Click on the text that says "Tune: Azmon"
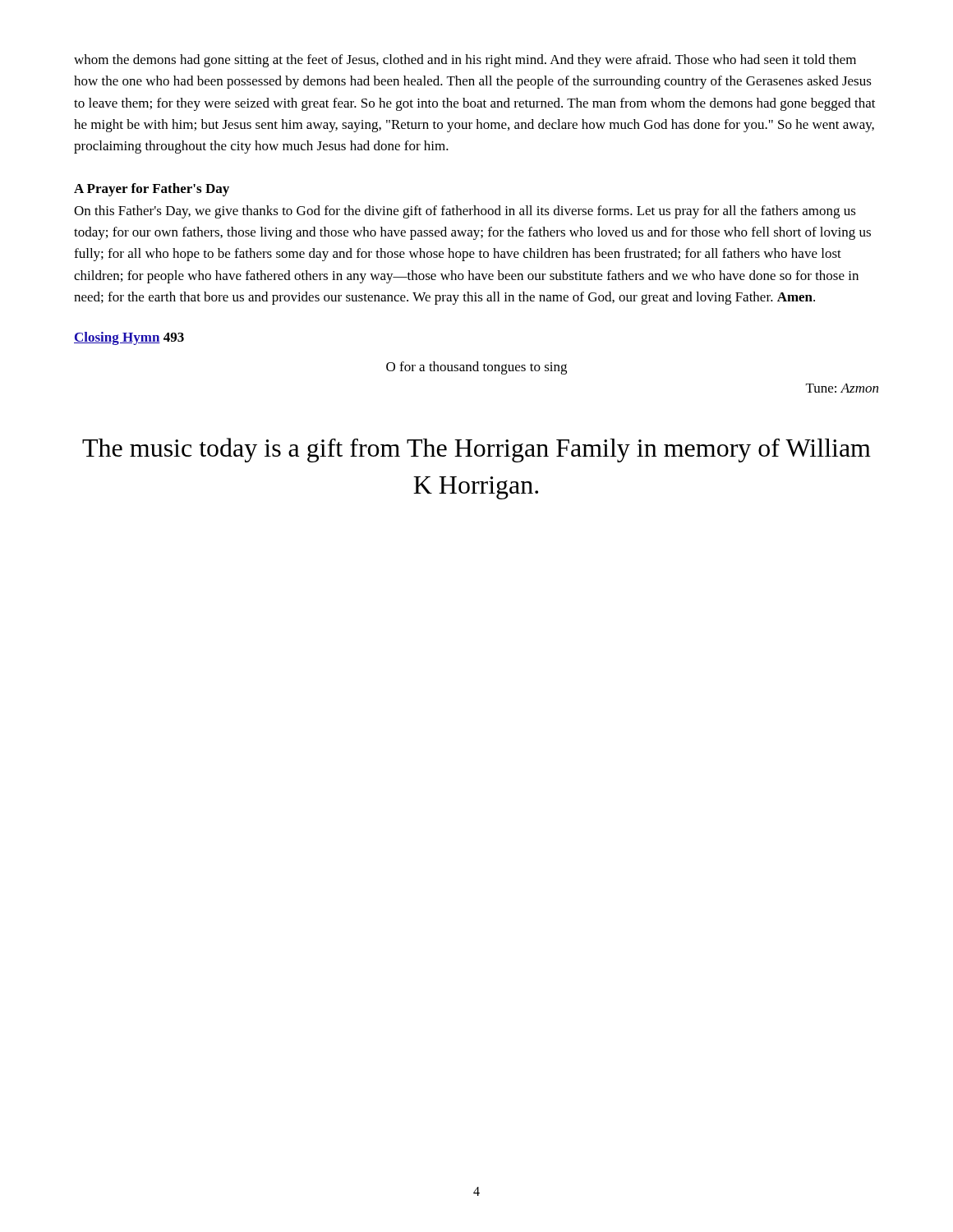 click(842, 388)
